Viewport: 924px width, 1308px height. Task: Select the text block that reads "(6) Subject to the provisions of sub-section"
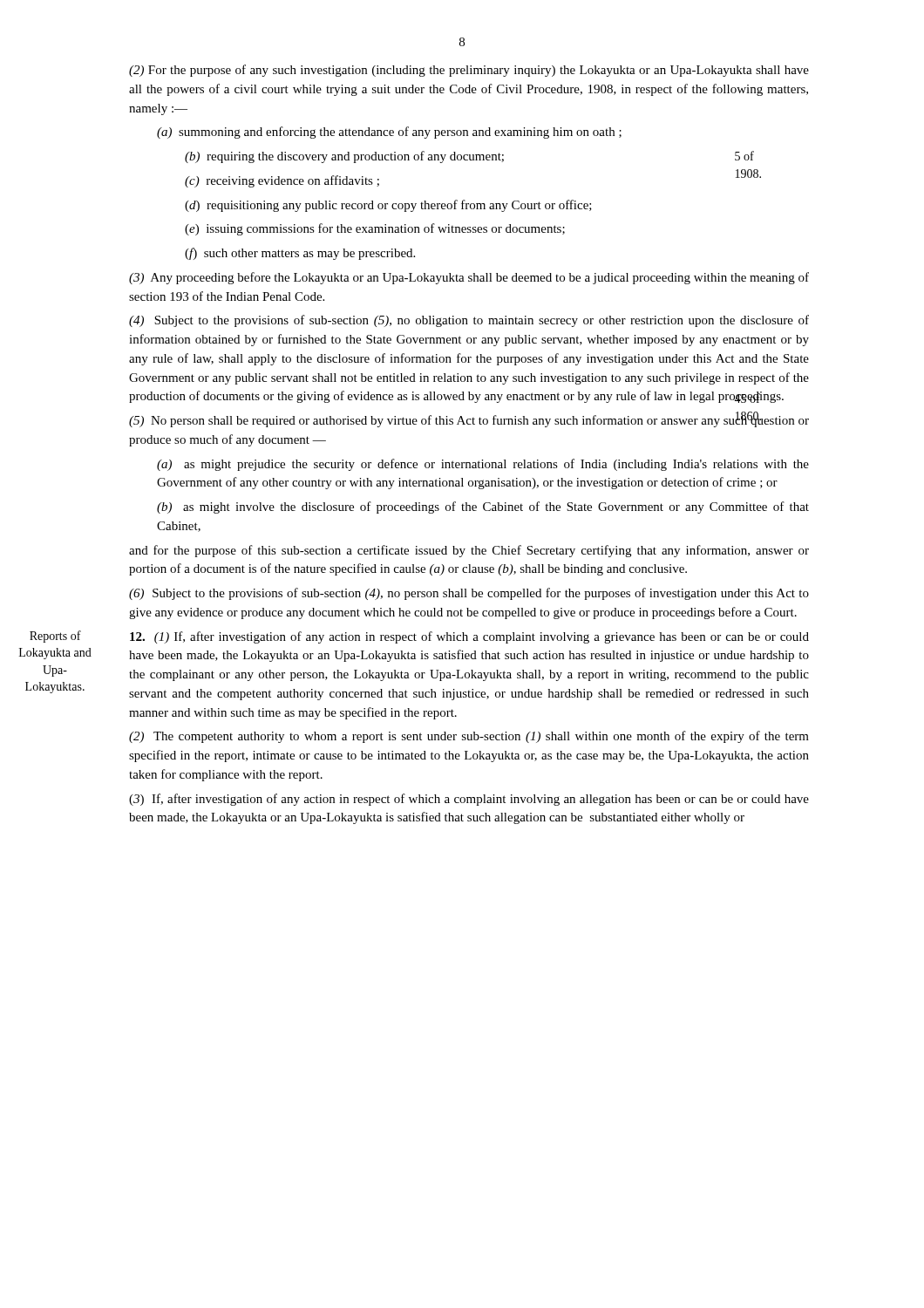pyautogui.click(x=469, y=603)
